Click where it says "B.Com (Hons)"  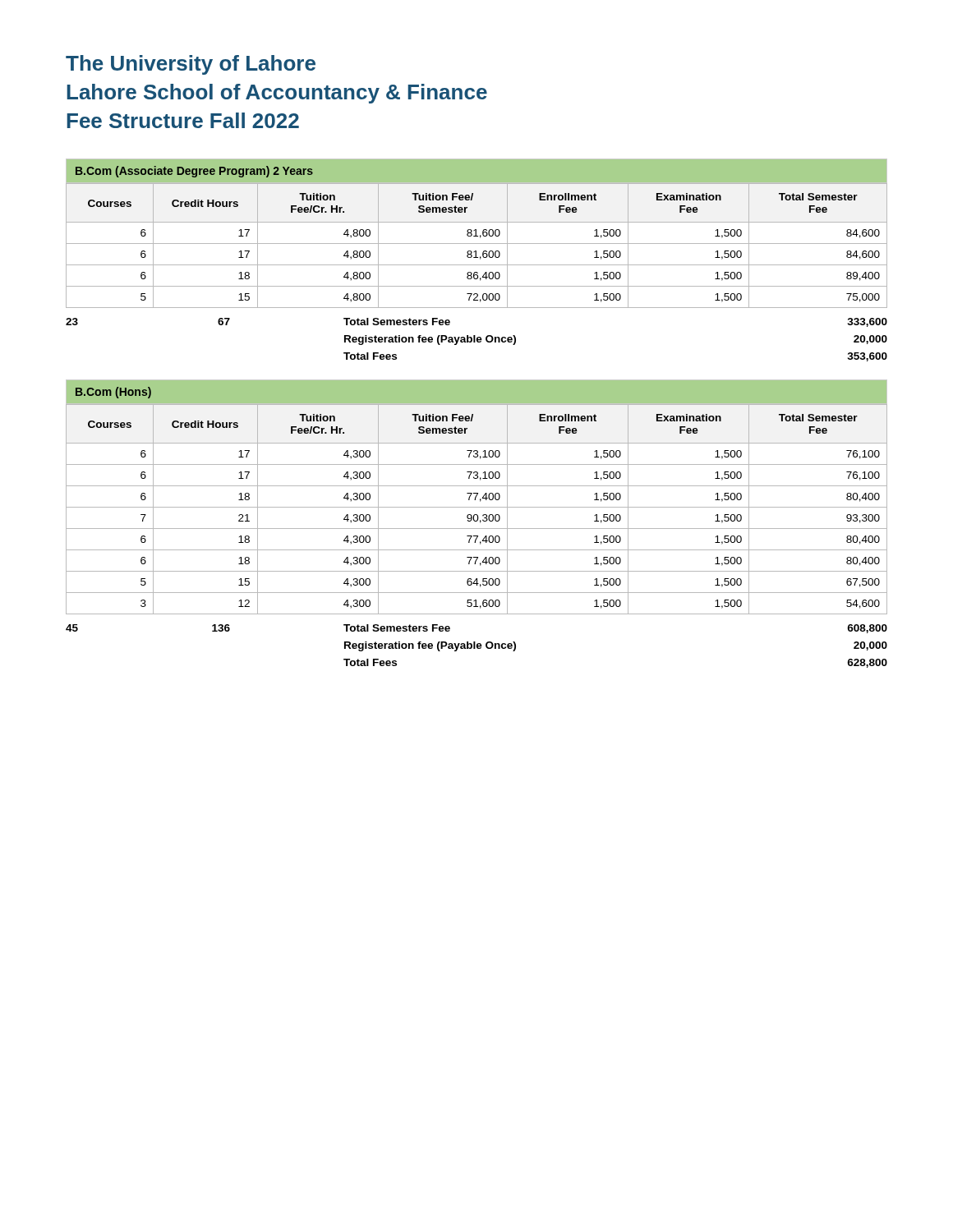click(x=113, y=393)
